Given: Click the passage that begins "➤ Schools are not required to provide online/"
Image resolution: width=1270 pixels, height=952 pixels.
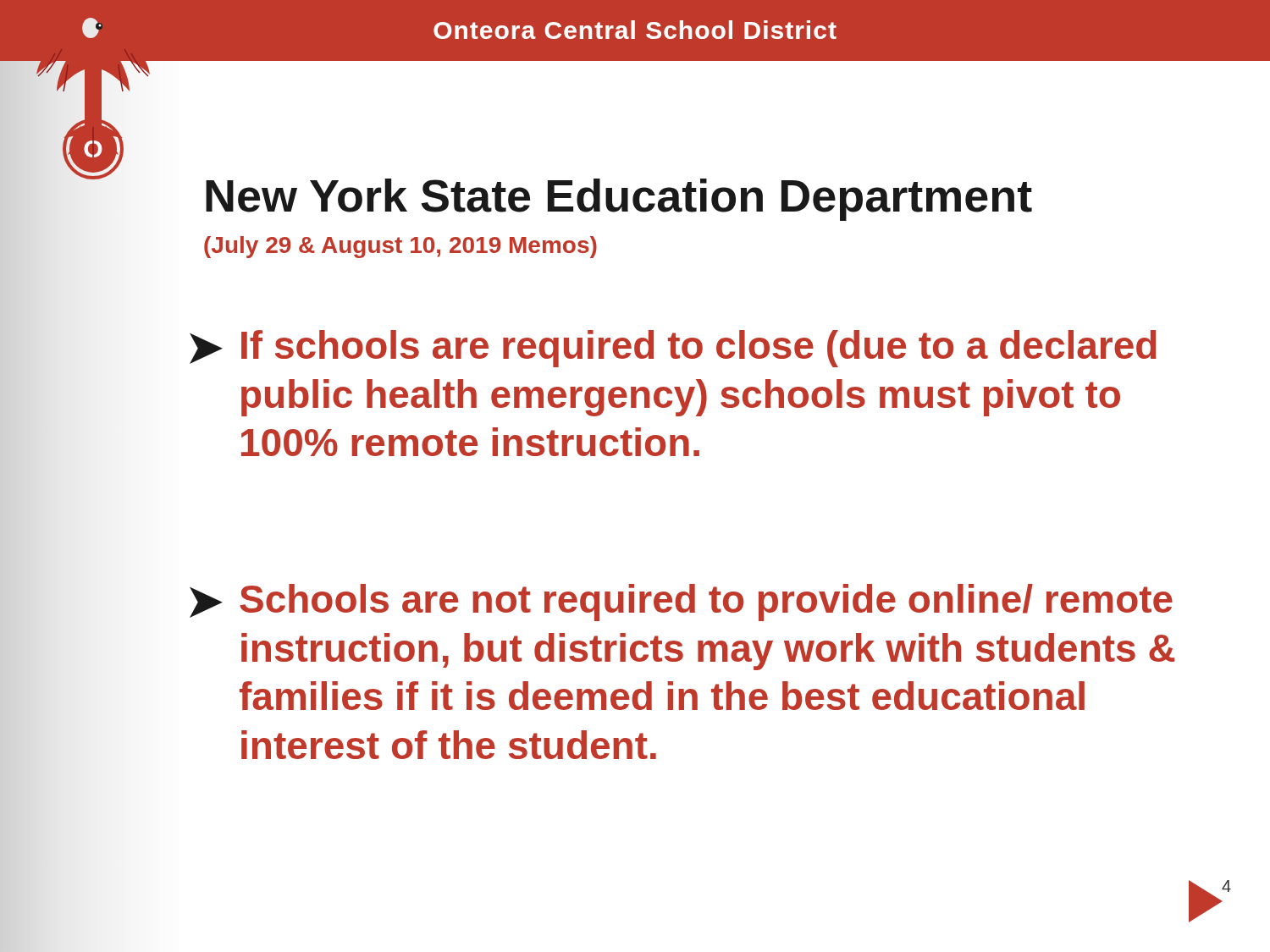Looking at the screenshot, I should click(686, 673).
